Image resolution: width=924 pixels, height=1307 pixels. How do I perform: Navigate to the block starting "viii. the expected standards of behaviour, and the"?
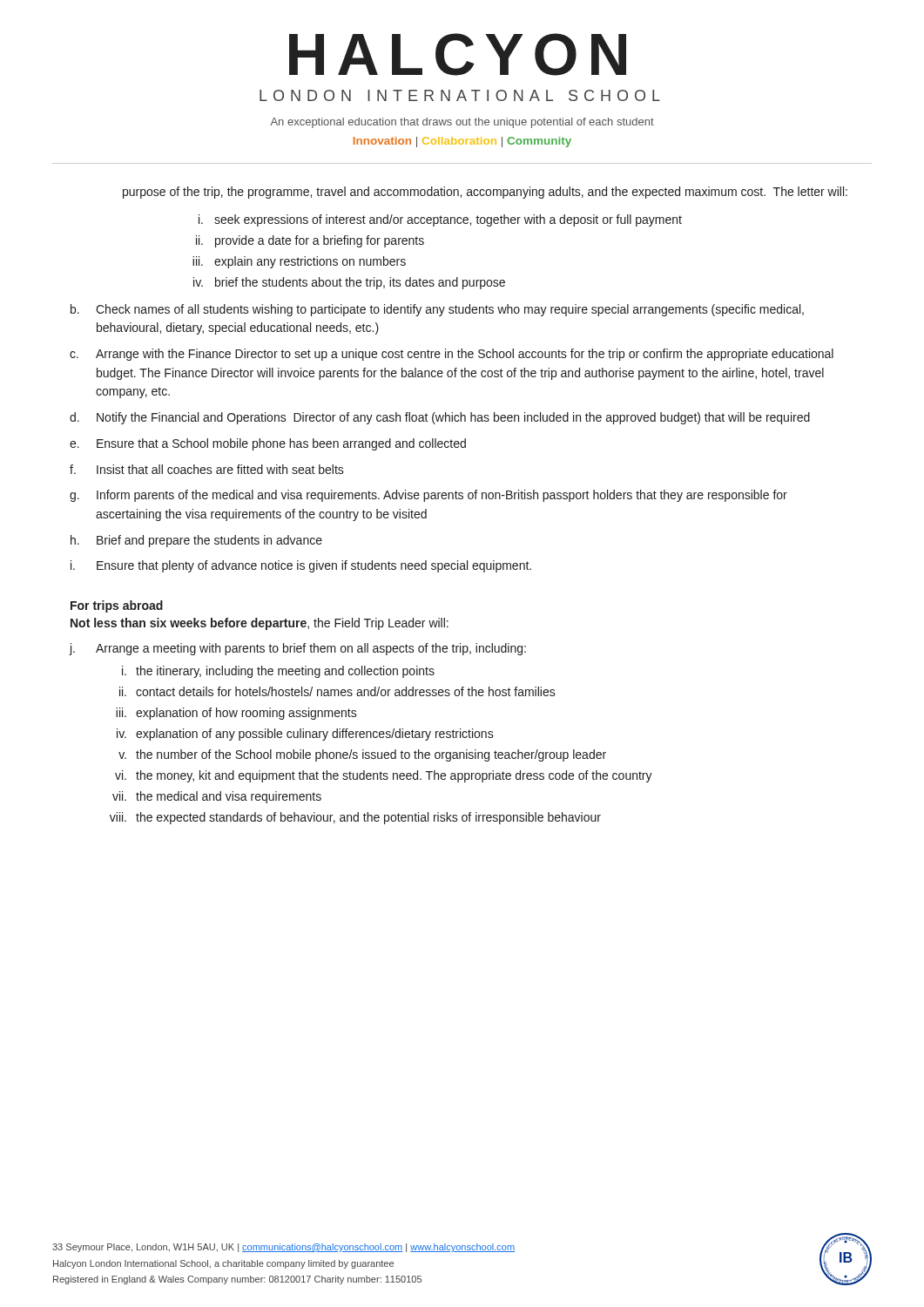click(x=475, y=817)
